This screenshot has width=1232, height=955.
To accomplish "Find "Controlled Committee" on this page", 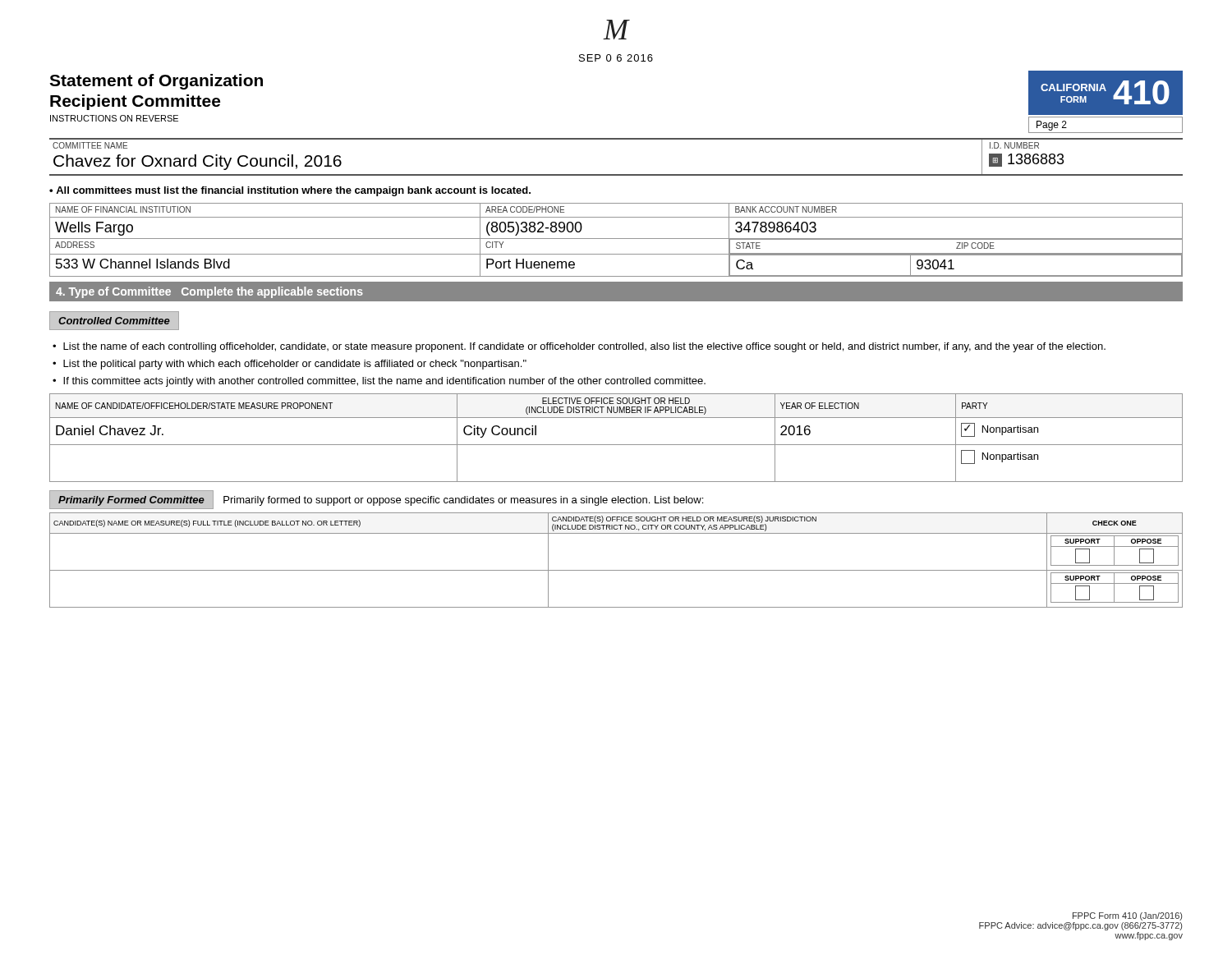I will 114,321.
